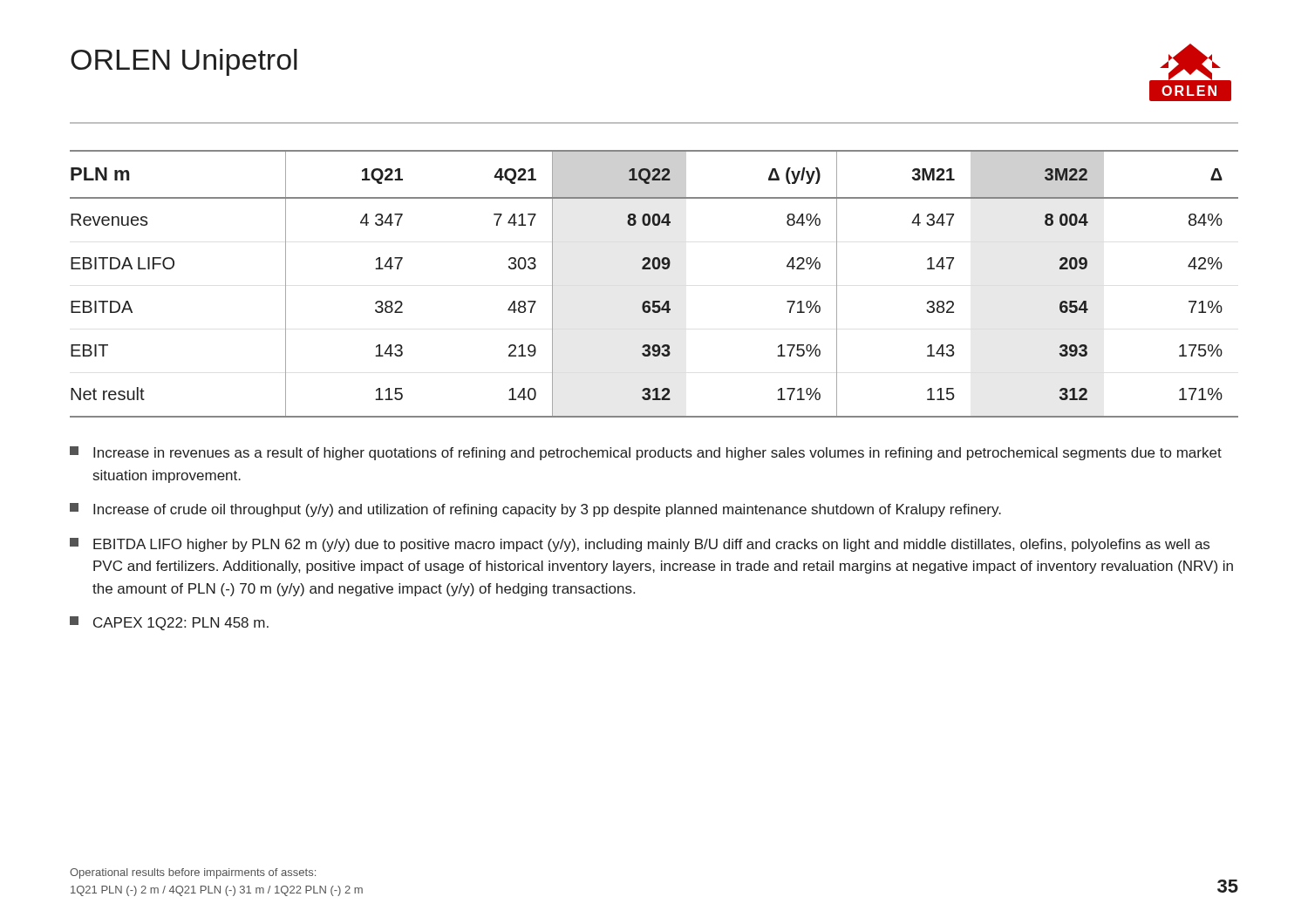Click on the region starting "CAPEX 1Q22: PLN 458 m."
The height and width of the screenshot is (924, 1308).
170,623
